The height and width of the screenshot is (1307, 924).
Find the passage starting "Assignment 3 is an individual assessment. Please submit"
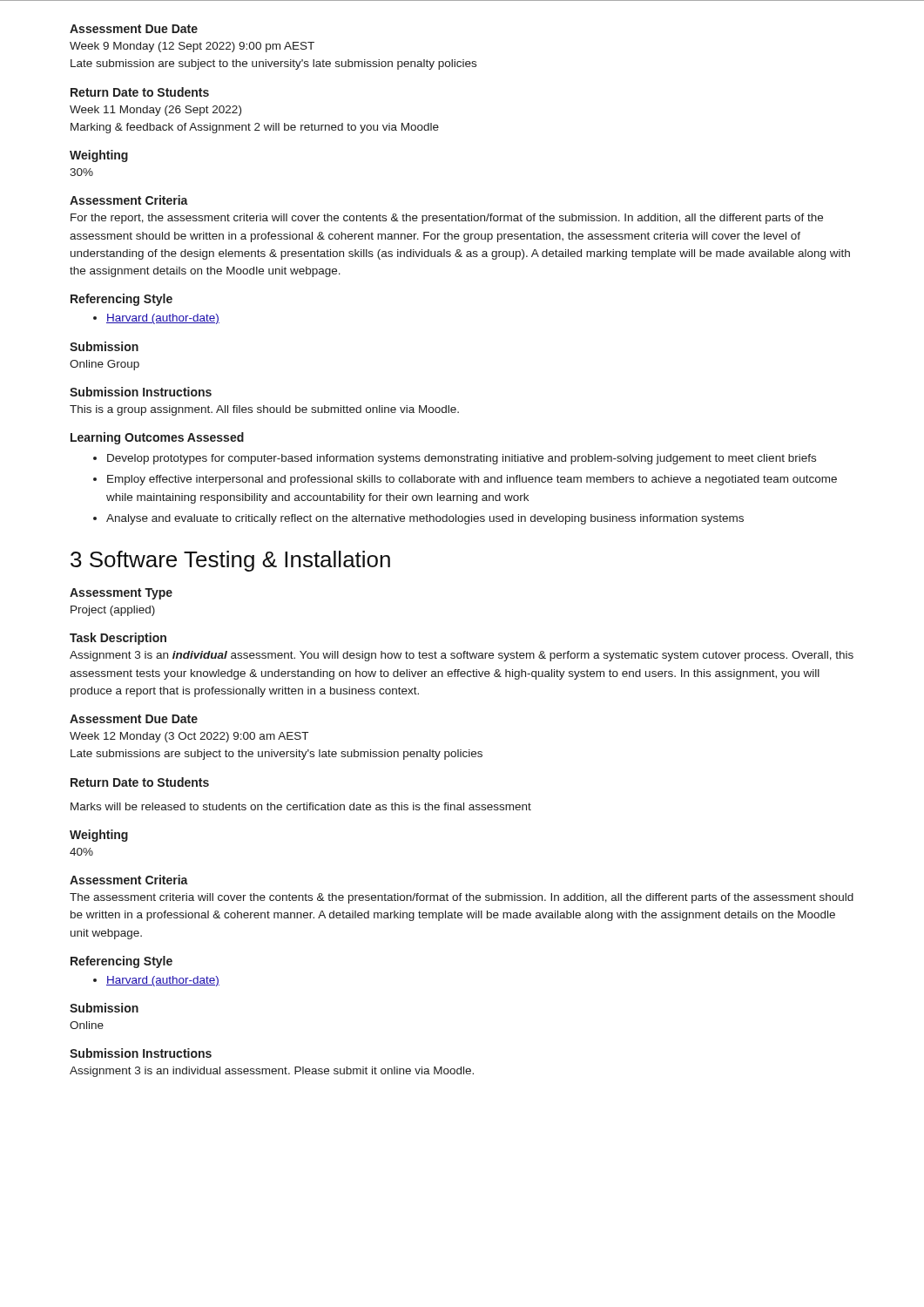pyautogui.click(x=272, y=1071)
